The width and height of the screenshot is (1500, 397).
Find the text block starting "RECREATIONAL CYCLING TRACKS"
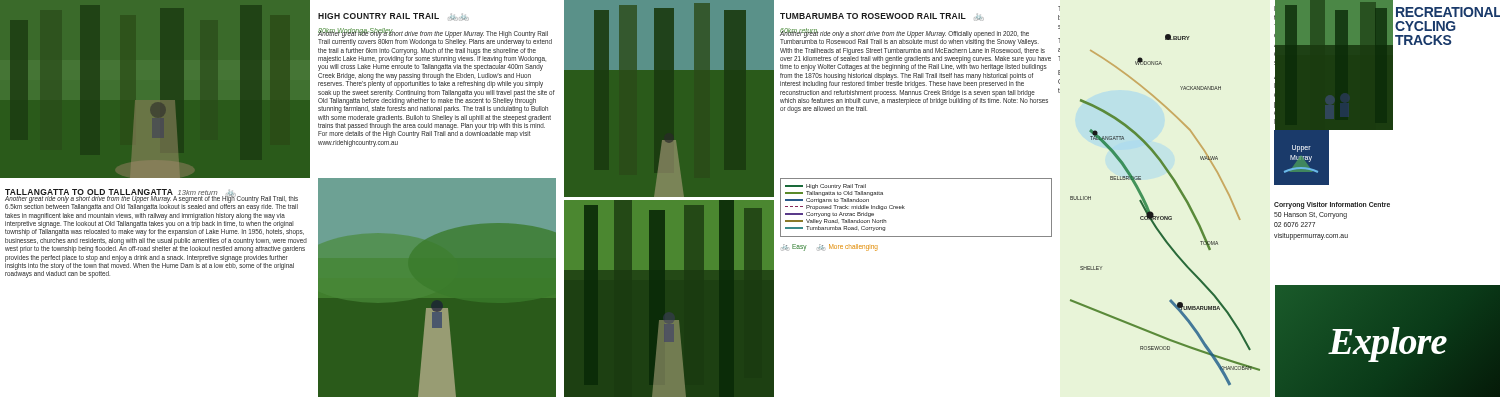pos(1445,26)
